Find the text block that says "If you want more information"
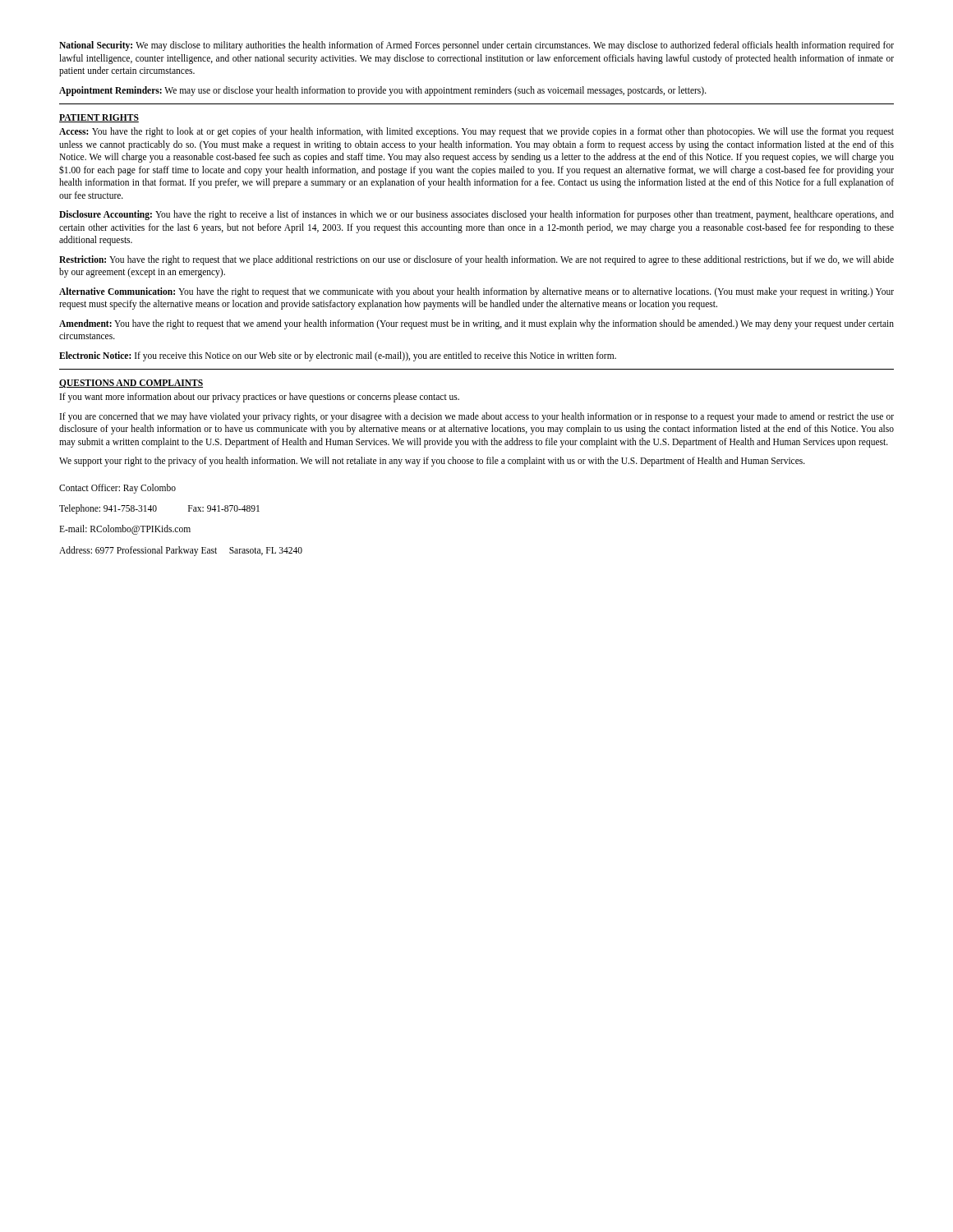This screenshot has width=953, height=1232. [259, 397]
